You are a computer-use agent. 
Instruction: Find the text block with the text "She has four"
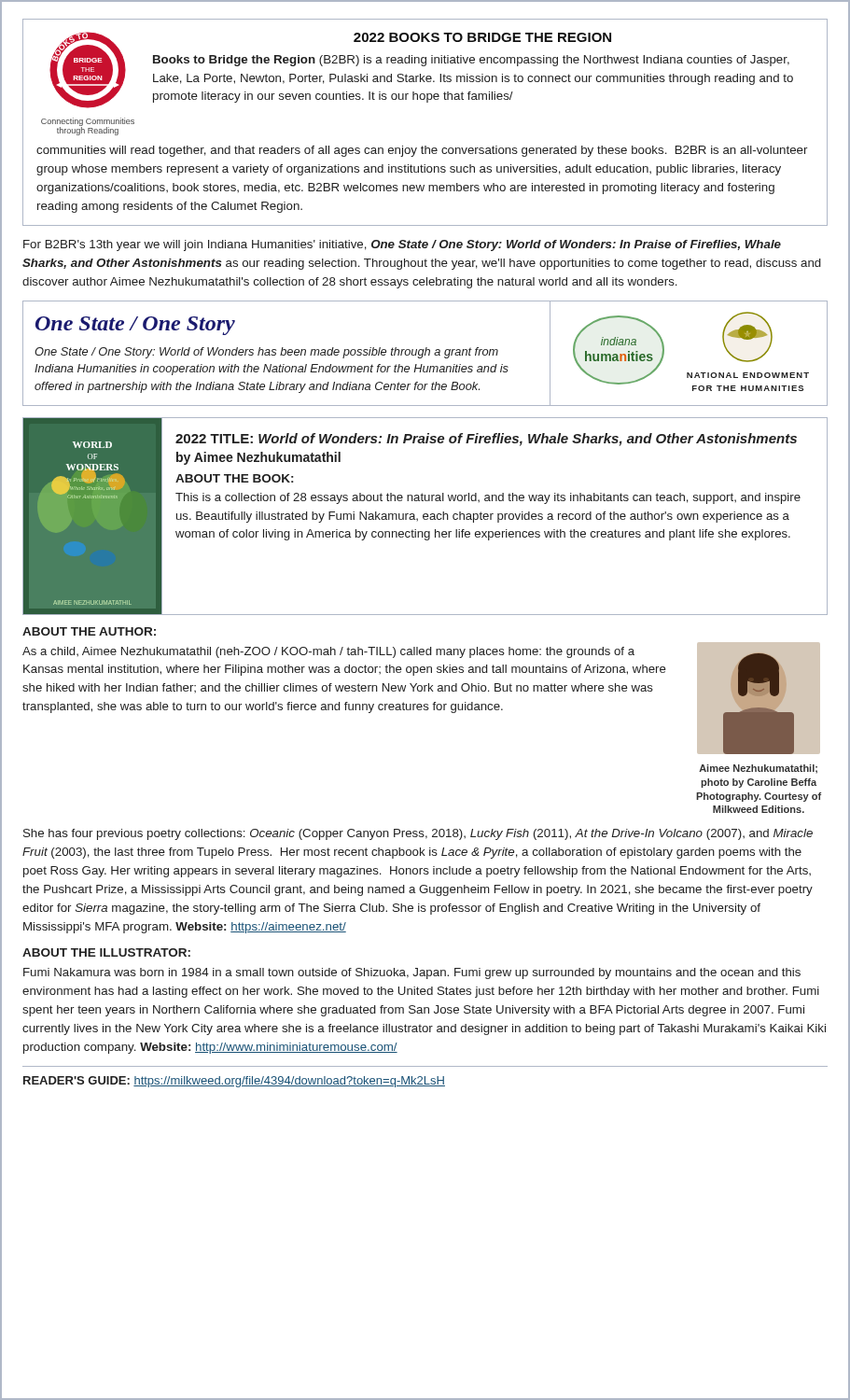click(x=418, y=880)
